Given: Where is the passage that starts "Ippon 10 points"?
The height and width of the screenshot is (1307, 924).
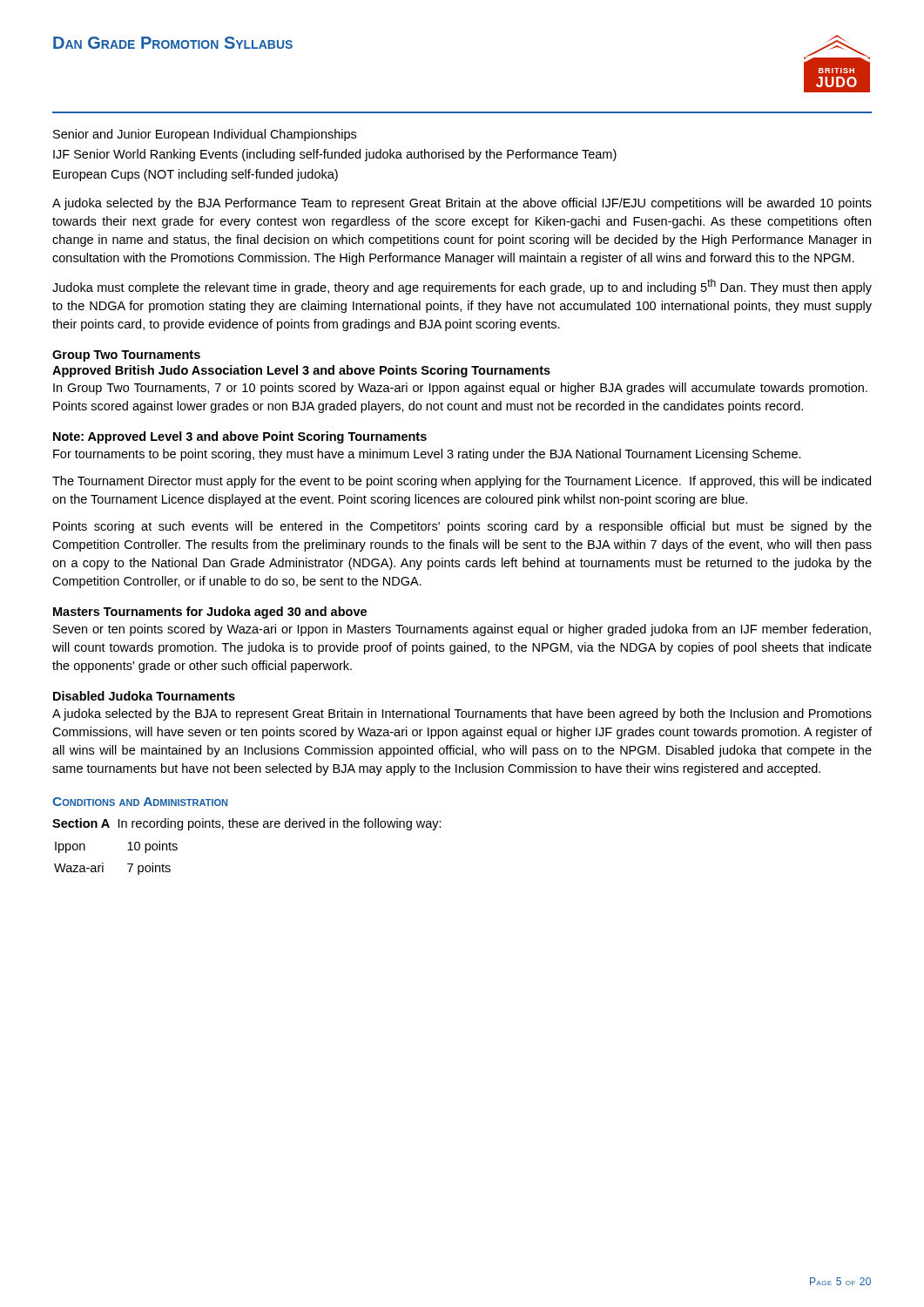Looking at the screenshot, I should point(126,858).
